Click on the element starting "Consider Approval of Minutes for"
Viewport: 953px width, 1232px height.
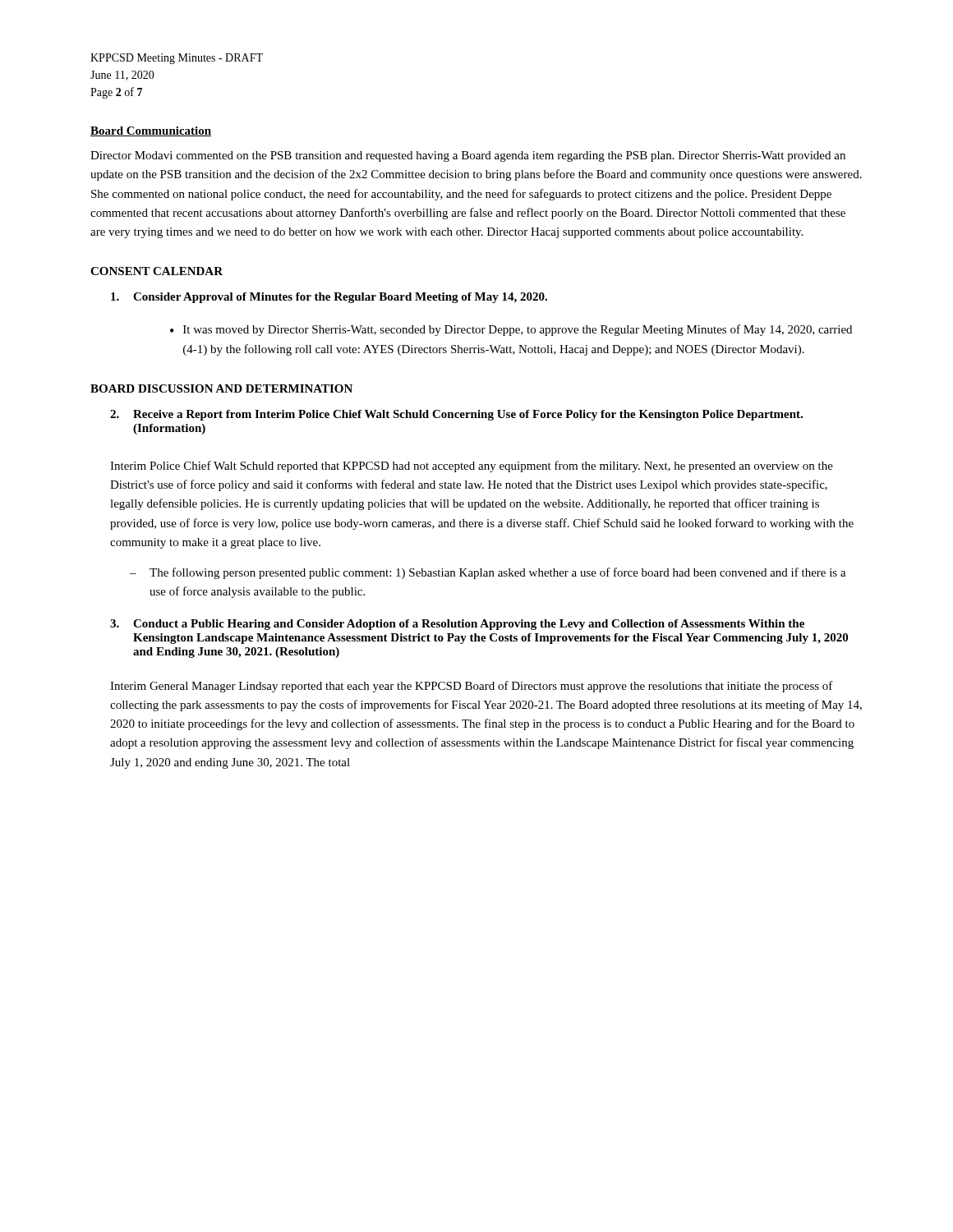pyautogui.click(x=486, y=297)
